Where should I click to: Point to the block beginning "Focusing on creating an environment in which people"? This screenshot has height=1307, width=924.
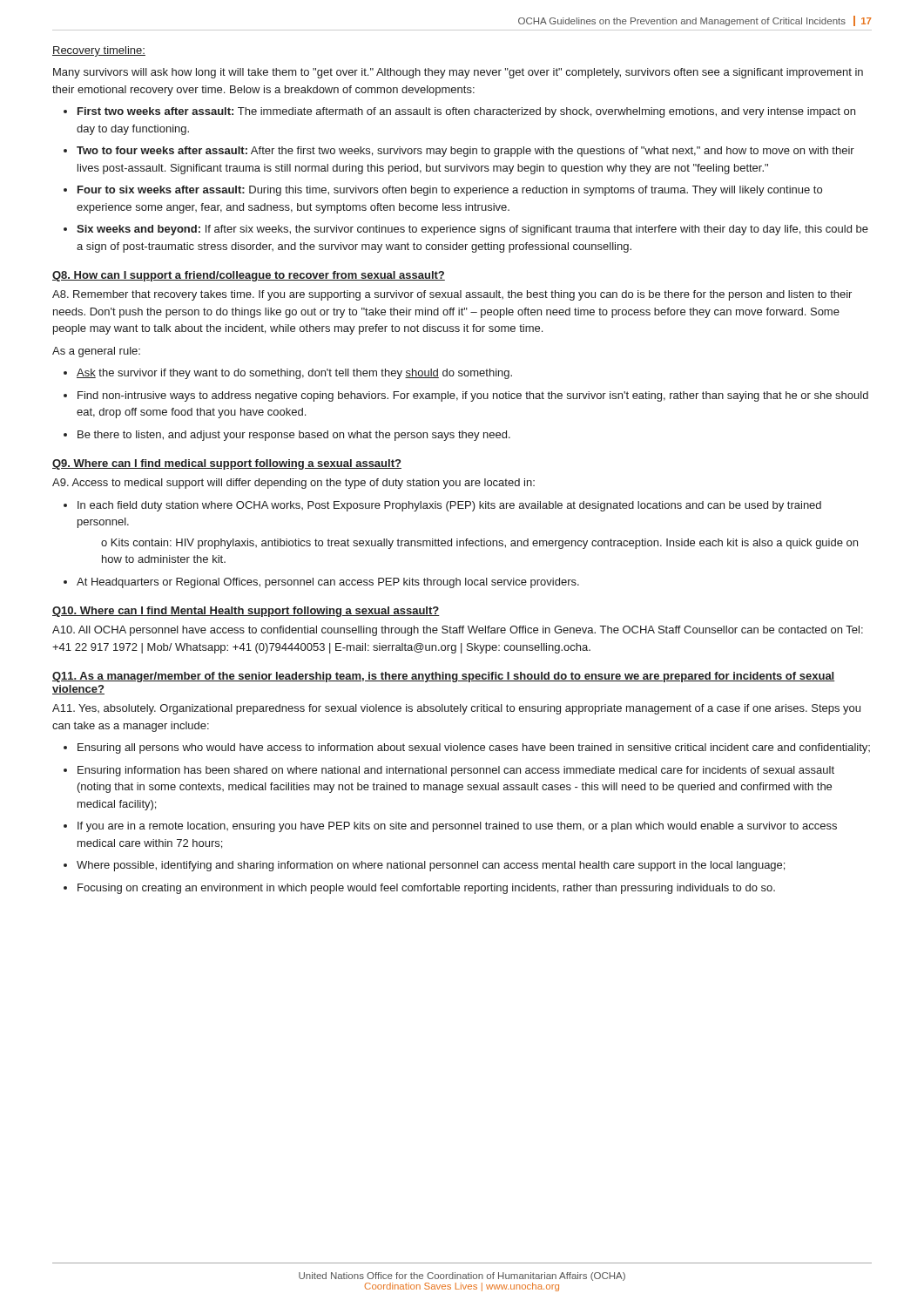pos(426,887)
